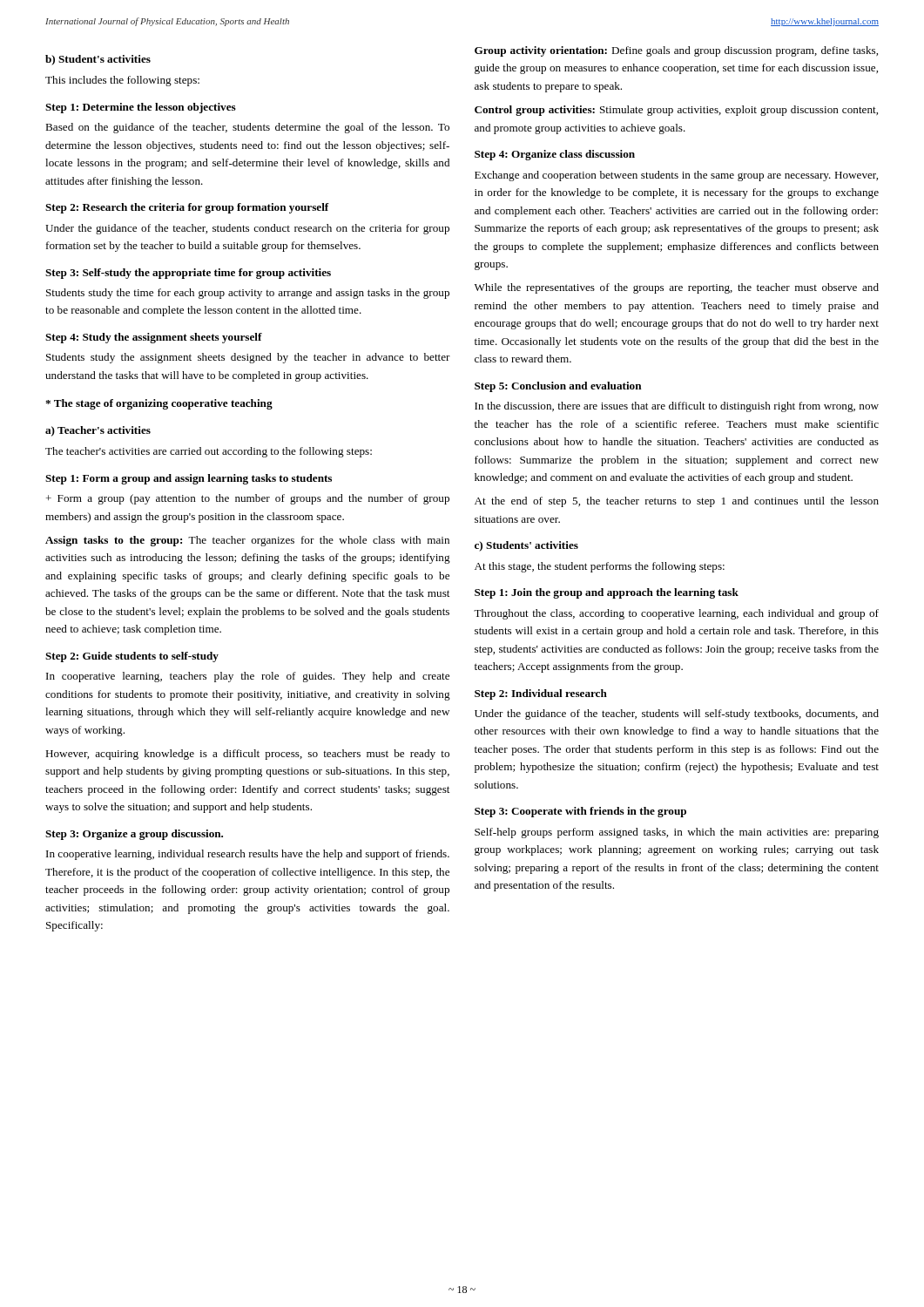Locate the block of text that opens with "Students study the time for each group"
The height and width of the screenshot is (1307, 924).
248,302
